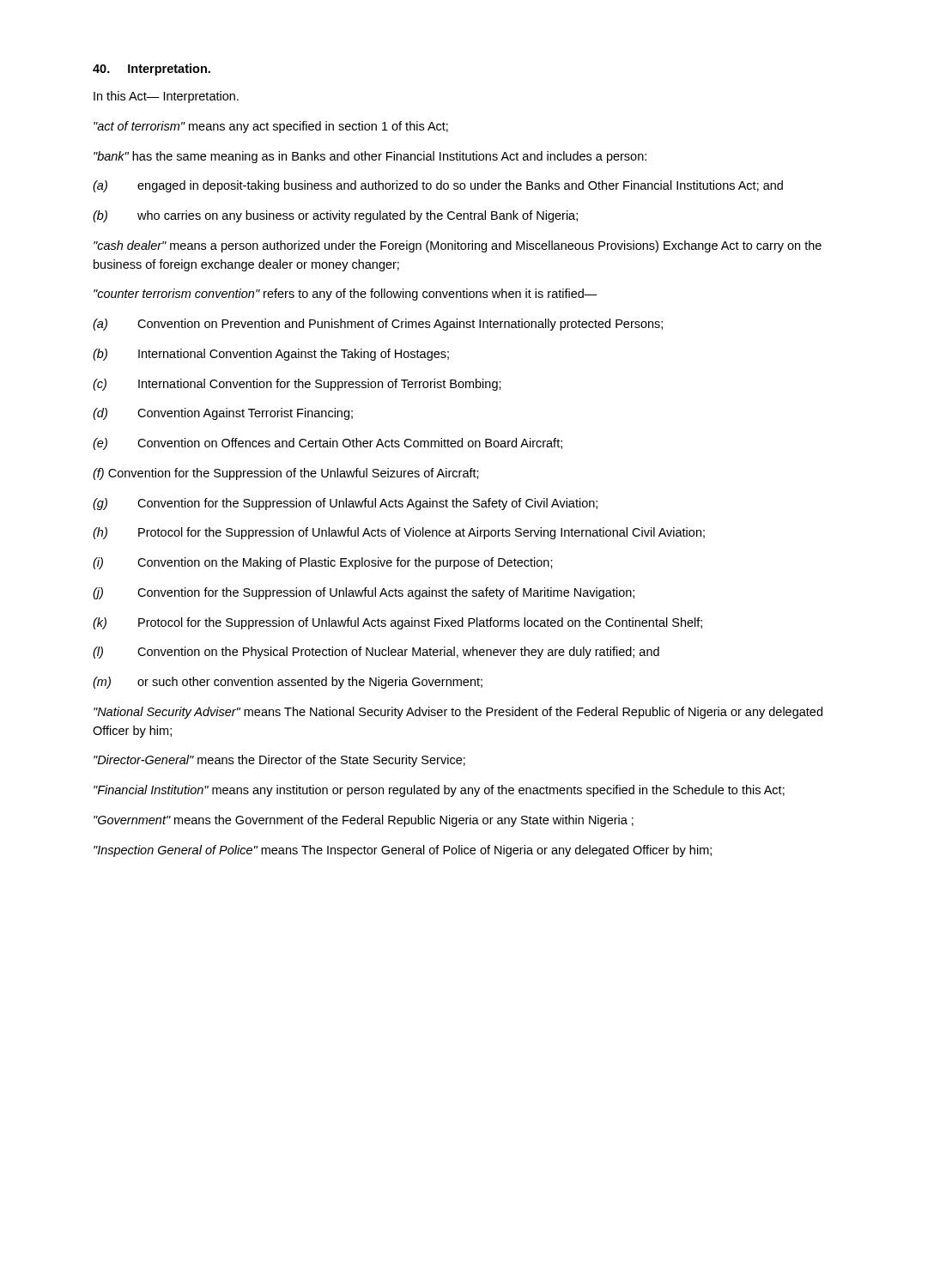The image size is (952, 1288).
Task: Locate the block of text that opens with "(l) Convention on the Physical Protection of"
Action: pyautogui.click(x=476, y=653)
